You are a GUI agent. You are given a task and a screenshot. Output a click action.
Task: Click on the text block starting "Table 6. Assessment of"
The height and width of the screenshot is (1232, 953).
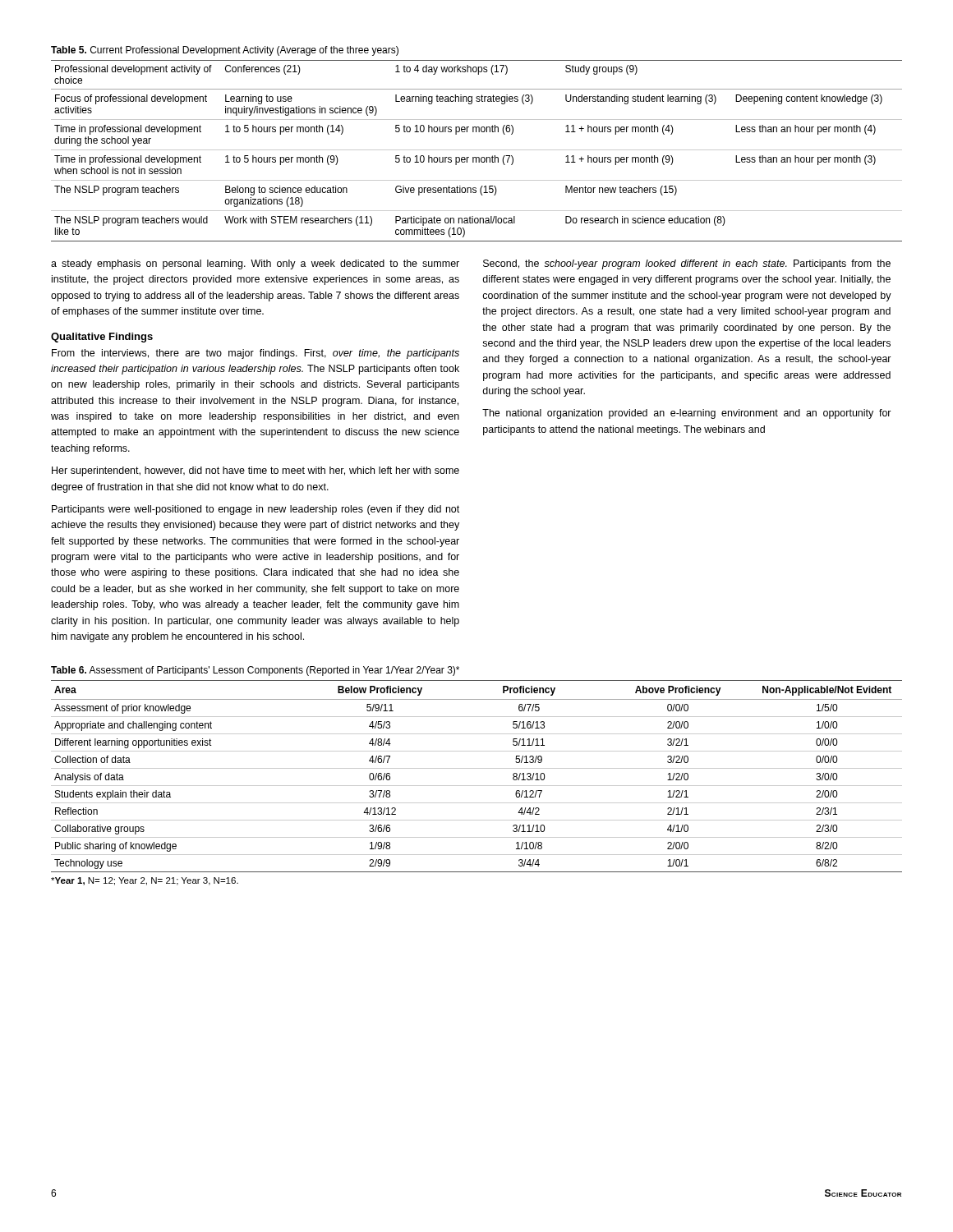pyautogui.click(x=255, y=670)
